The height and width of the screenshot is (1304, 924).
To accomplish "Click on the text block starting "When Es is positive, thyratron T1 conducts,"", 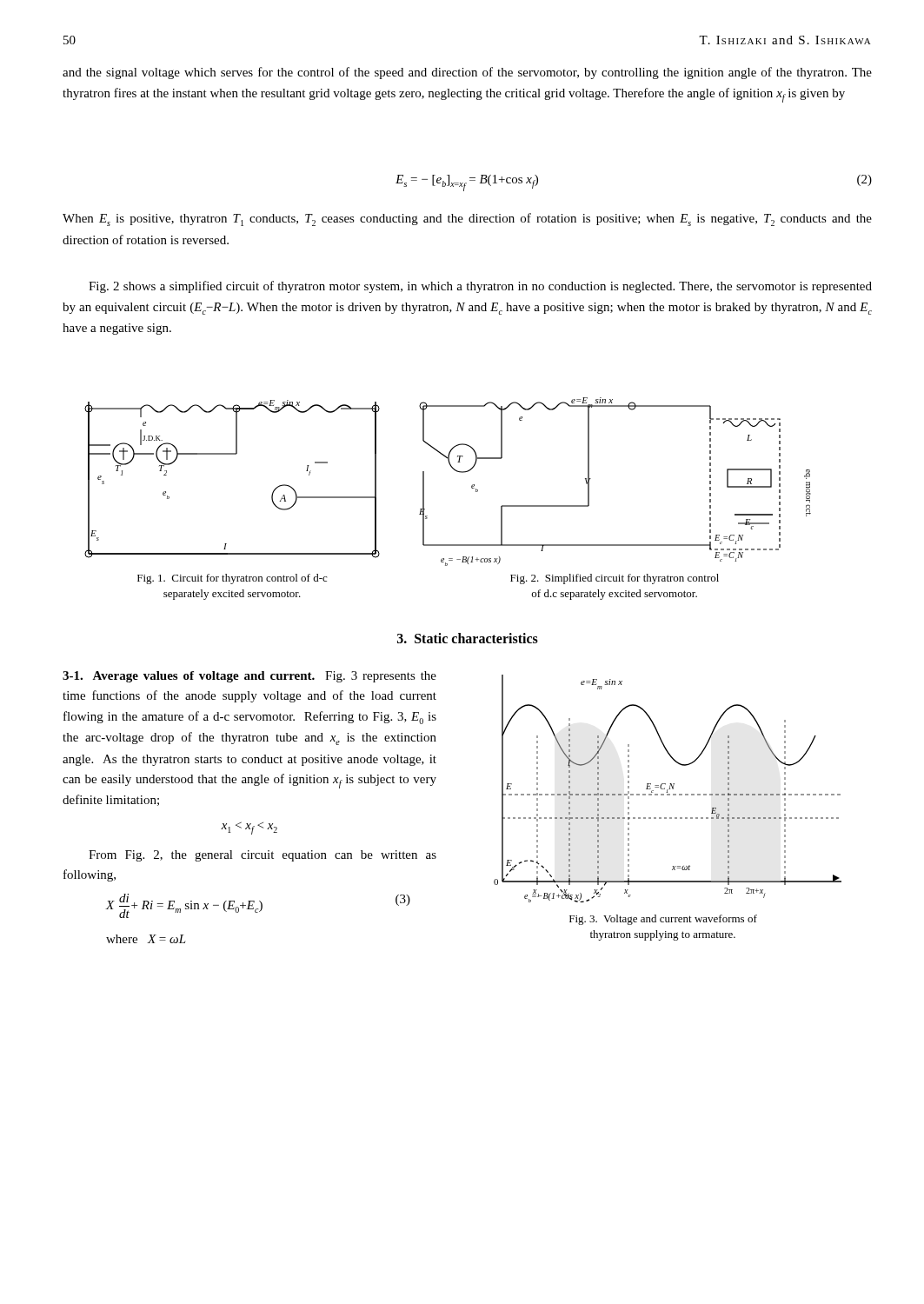I will coord(467,230).
